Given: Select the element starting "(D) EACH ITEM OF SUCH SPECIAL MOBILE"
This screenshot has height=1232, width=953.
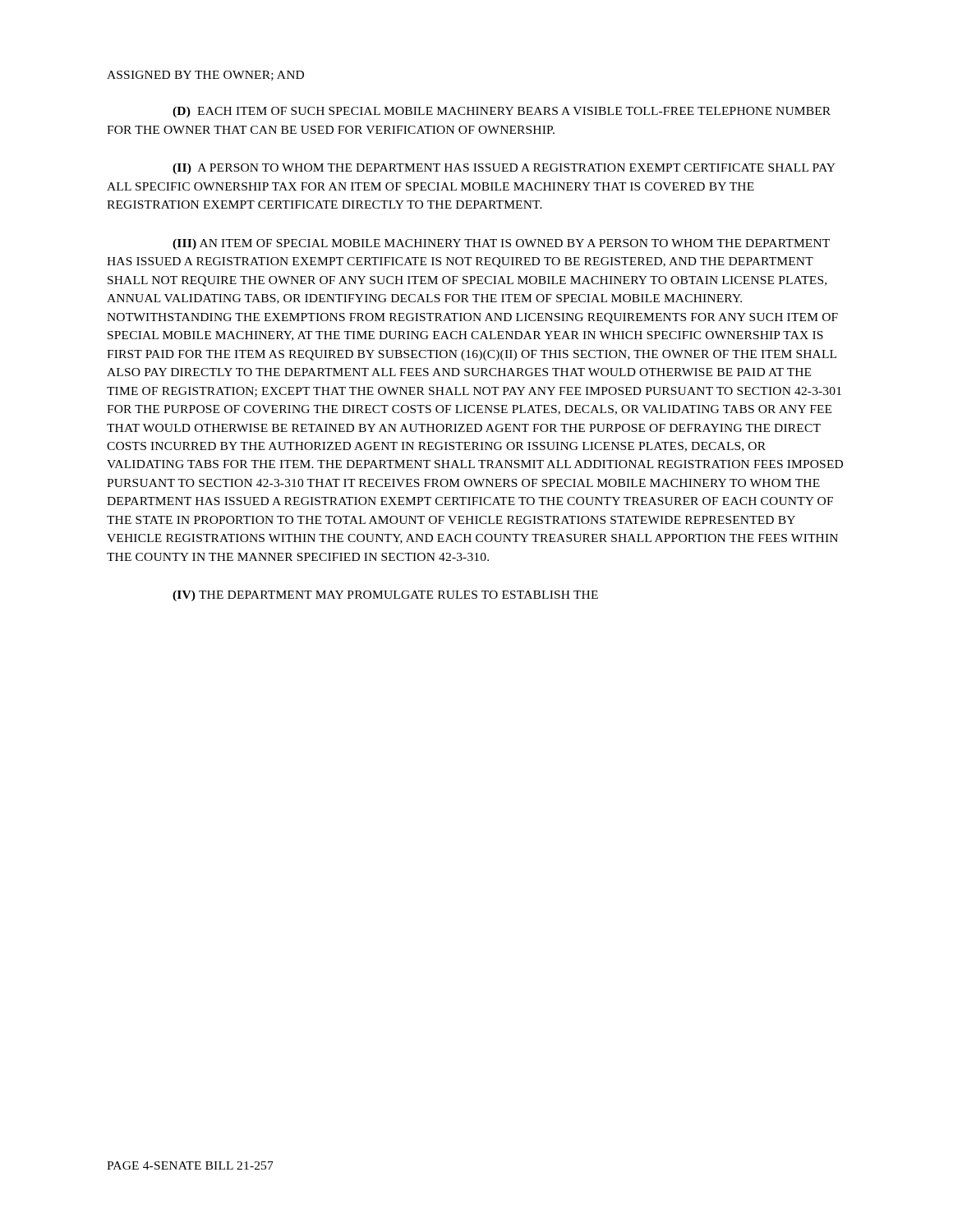Looking at the screenshot, I should click(x=476, y=121).
